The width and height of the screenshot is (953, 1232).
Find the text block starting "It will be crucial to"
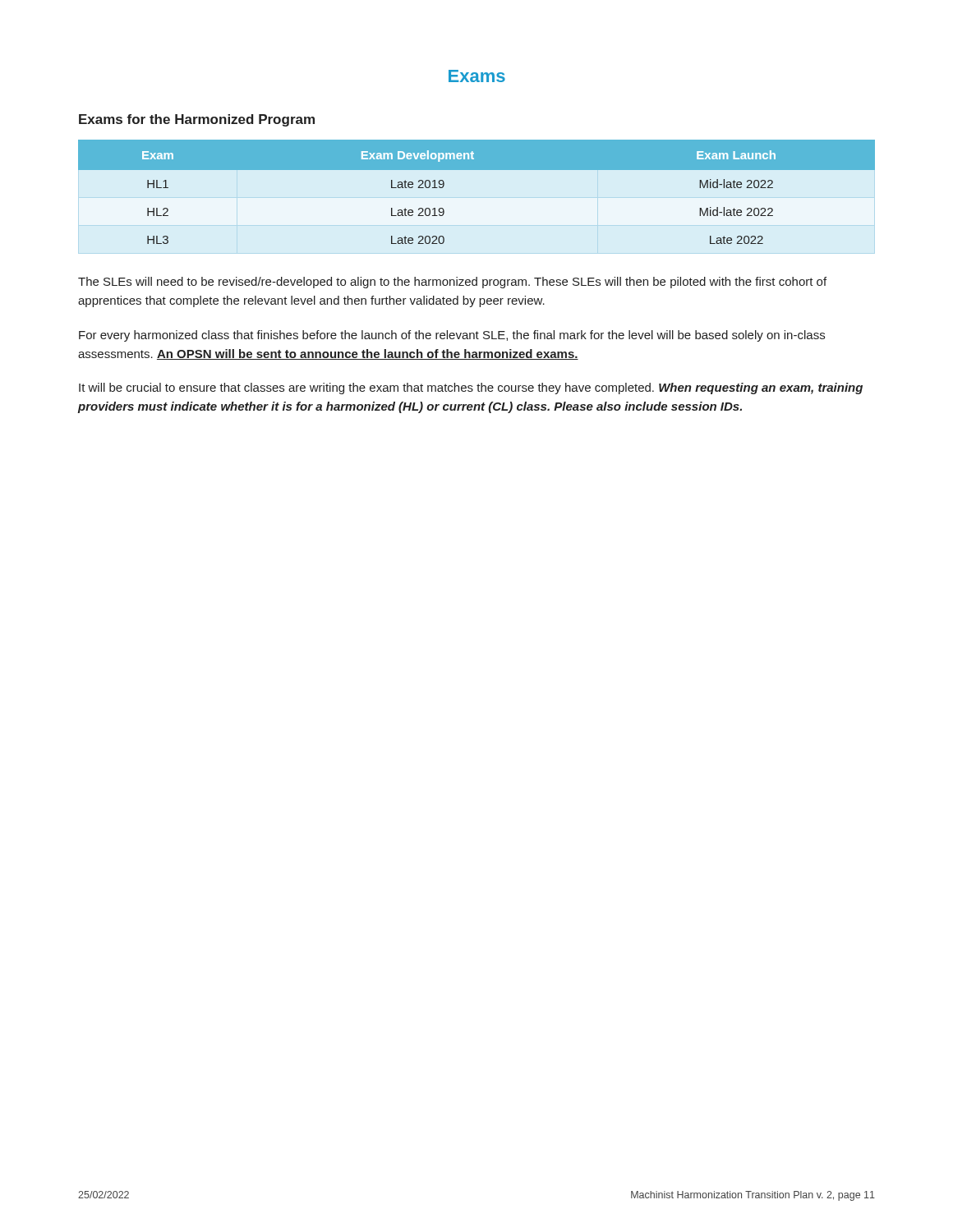coord(470,397)
